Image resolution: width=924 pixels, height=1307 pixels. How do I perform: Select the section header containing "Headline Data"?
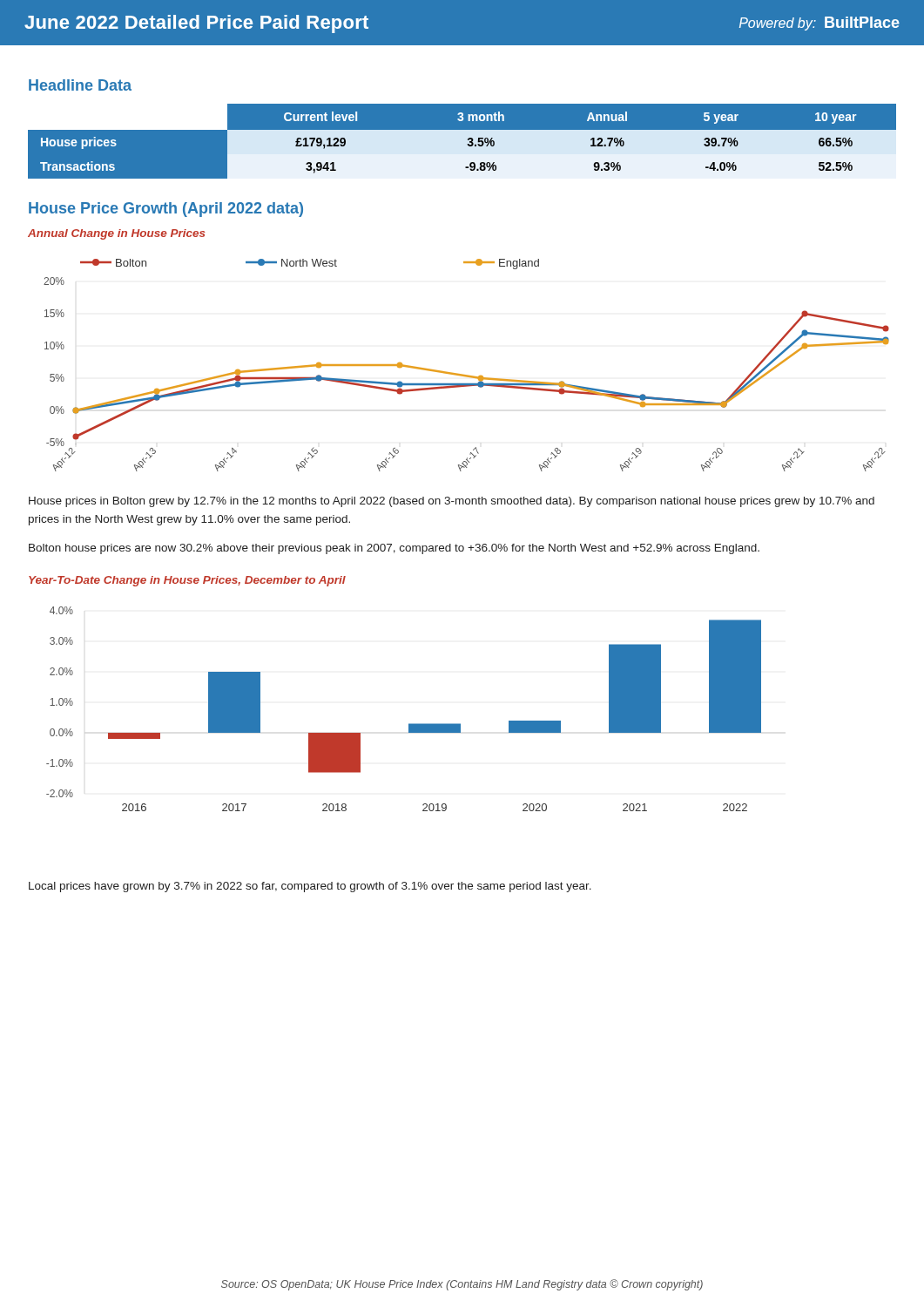80,85
